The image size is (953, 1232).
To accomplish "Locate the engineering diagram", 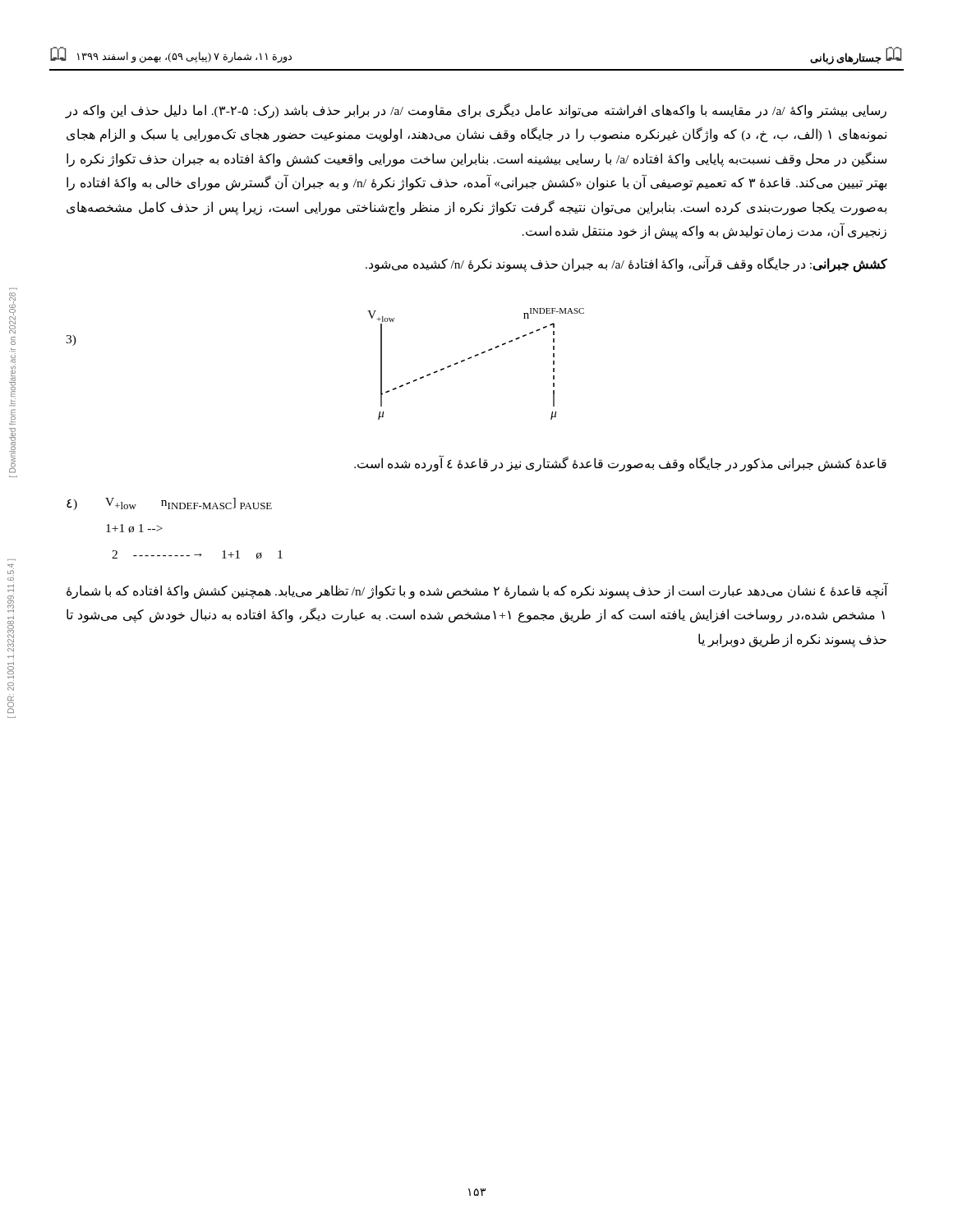I will tap(476, 366).
